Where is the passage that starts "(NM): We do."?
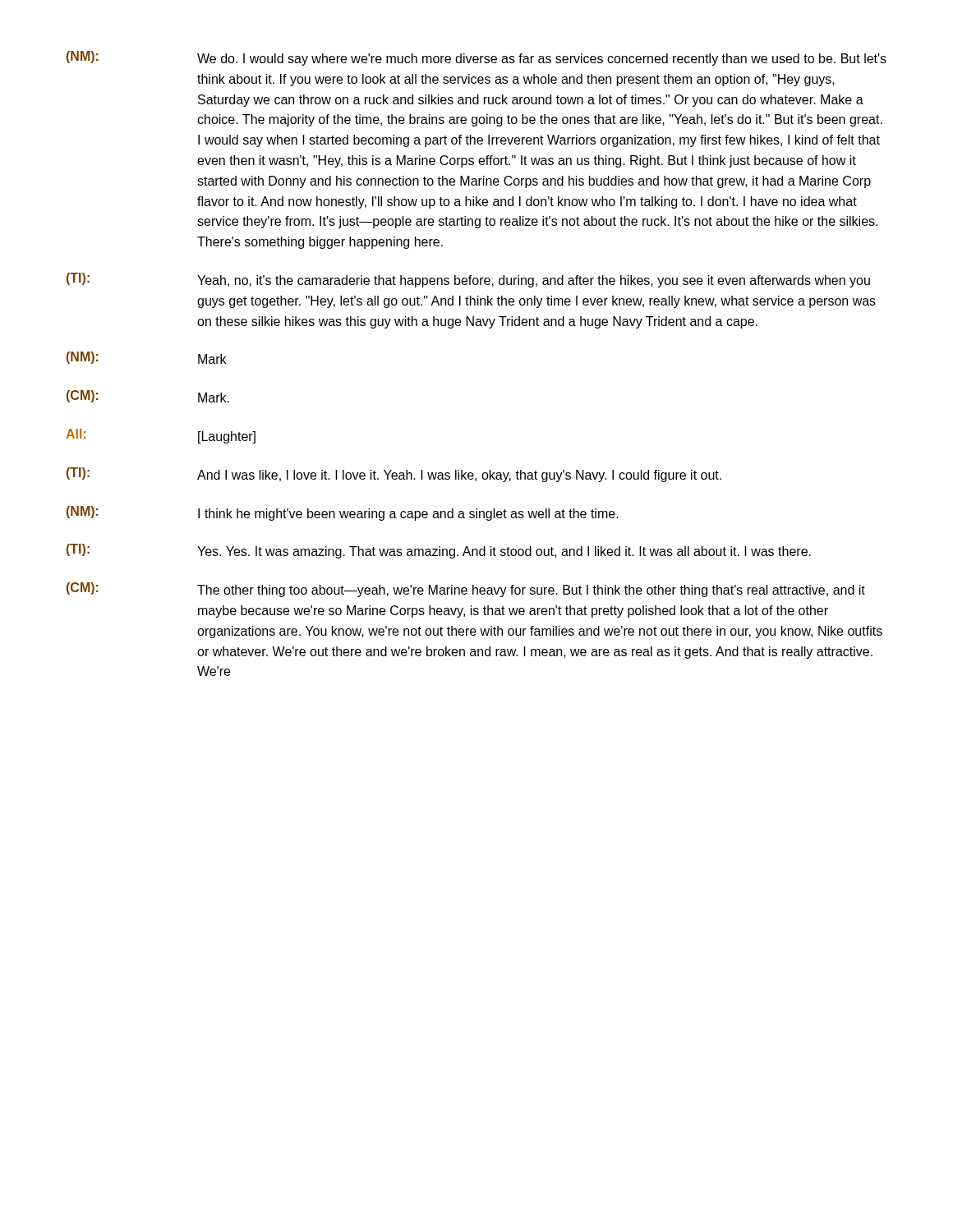 click(x=476, y=151)
